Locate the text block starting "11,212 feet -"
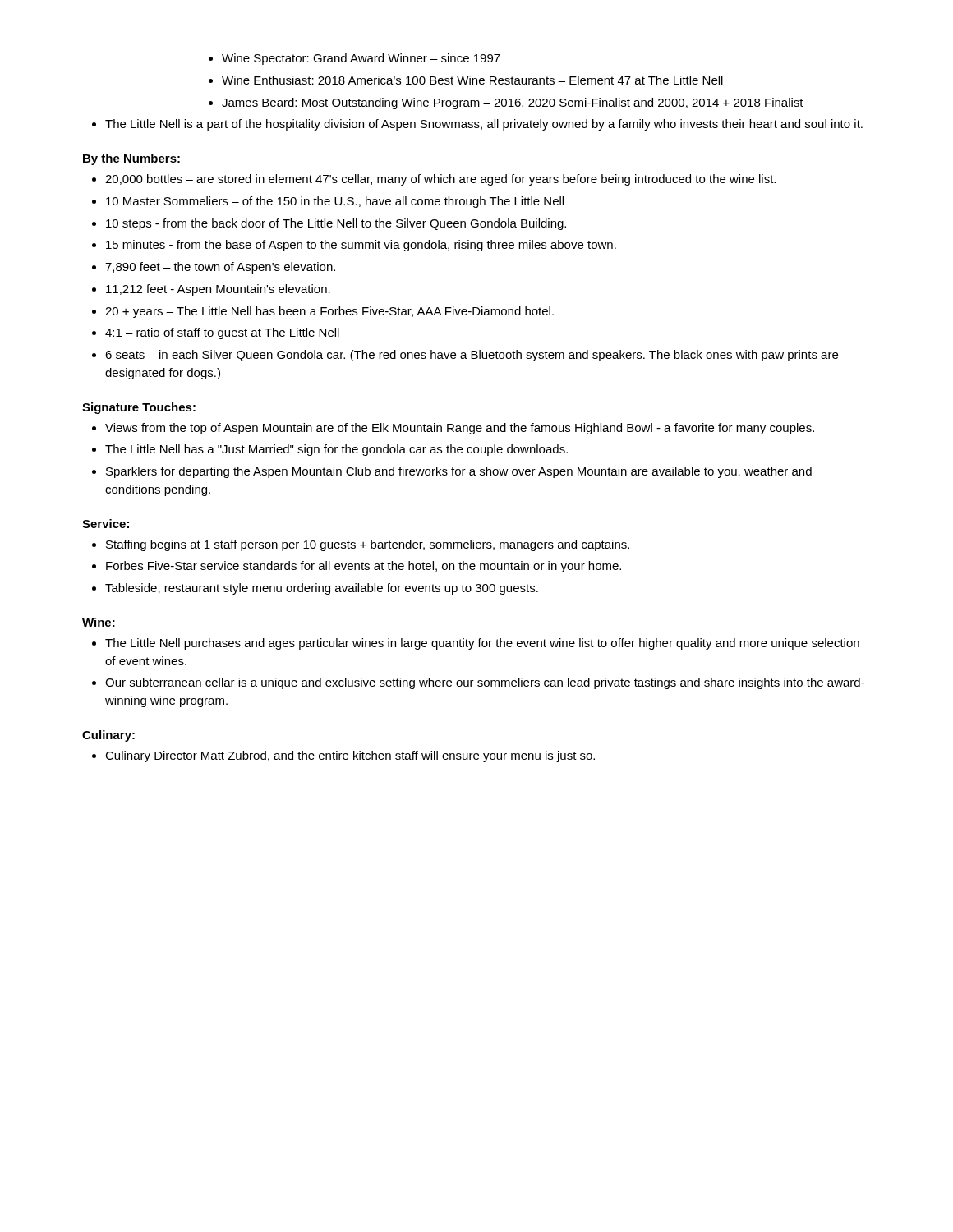Image resolution: width=953 pixels, height=1232 pixels. click(x=218, y=288)
